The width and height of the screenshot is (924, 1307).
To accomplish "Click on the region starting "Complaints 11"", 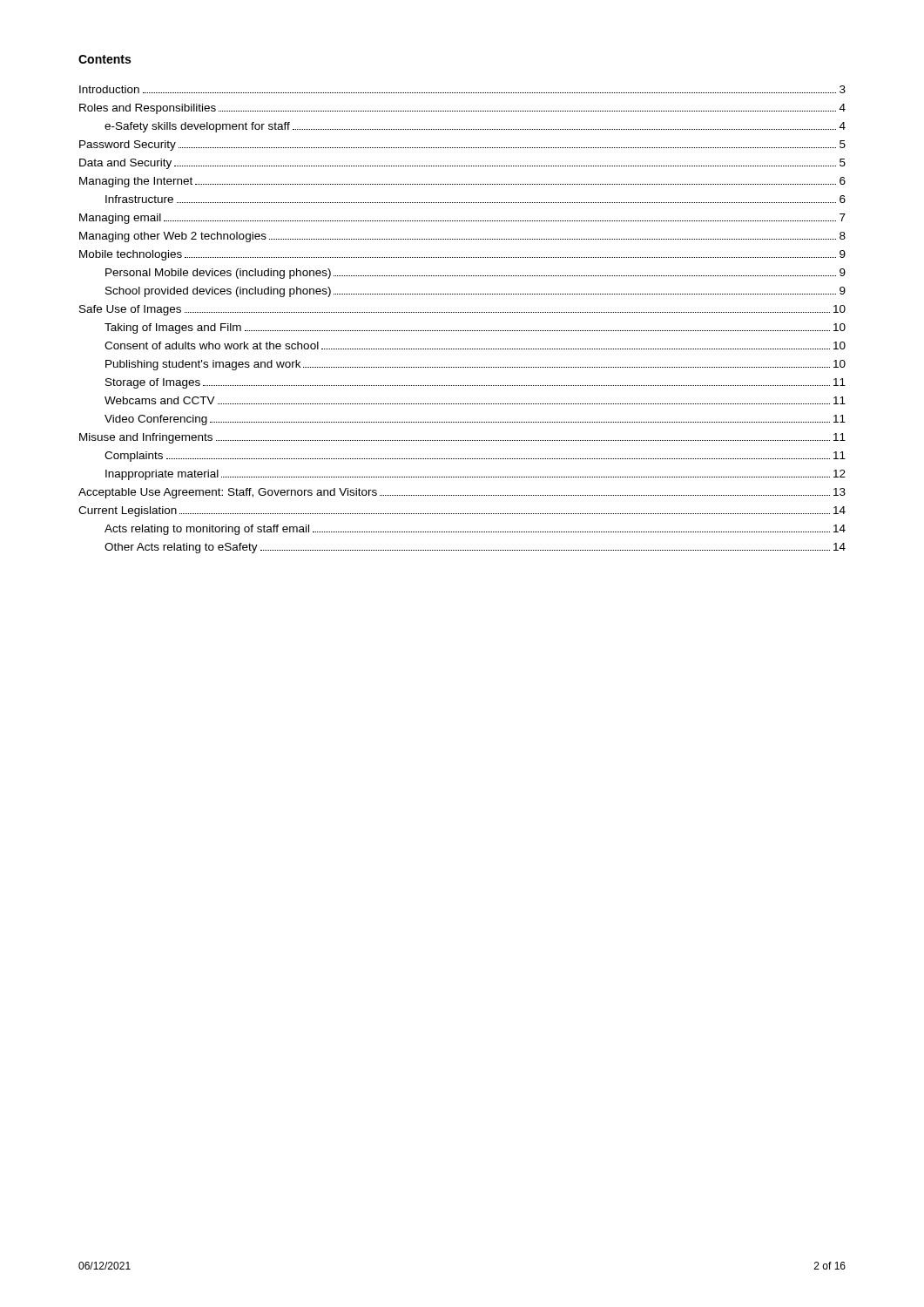I will 462,455.
